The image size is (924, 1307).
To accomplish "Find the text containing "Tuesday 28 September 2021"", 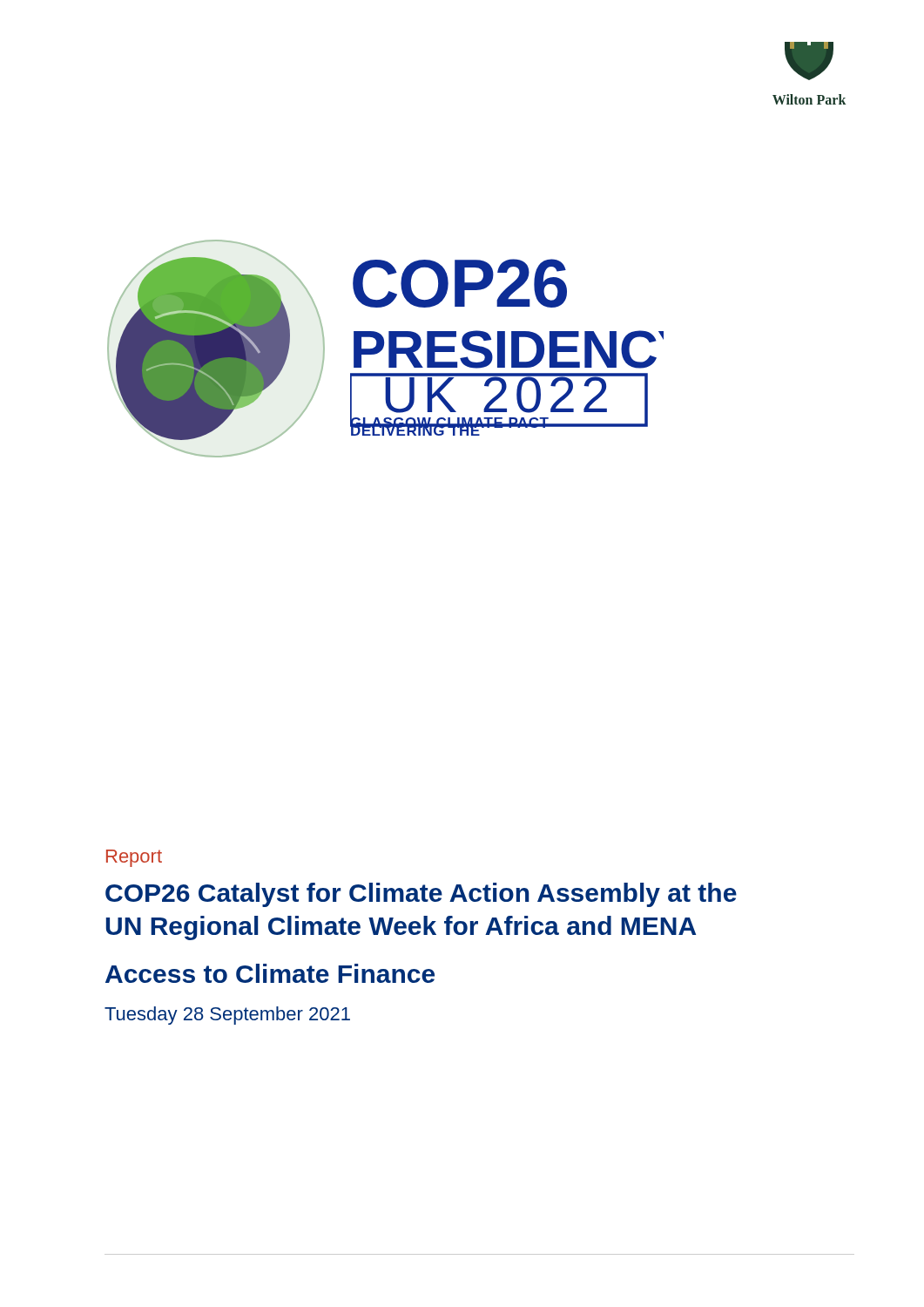I will click(228, 1014).
